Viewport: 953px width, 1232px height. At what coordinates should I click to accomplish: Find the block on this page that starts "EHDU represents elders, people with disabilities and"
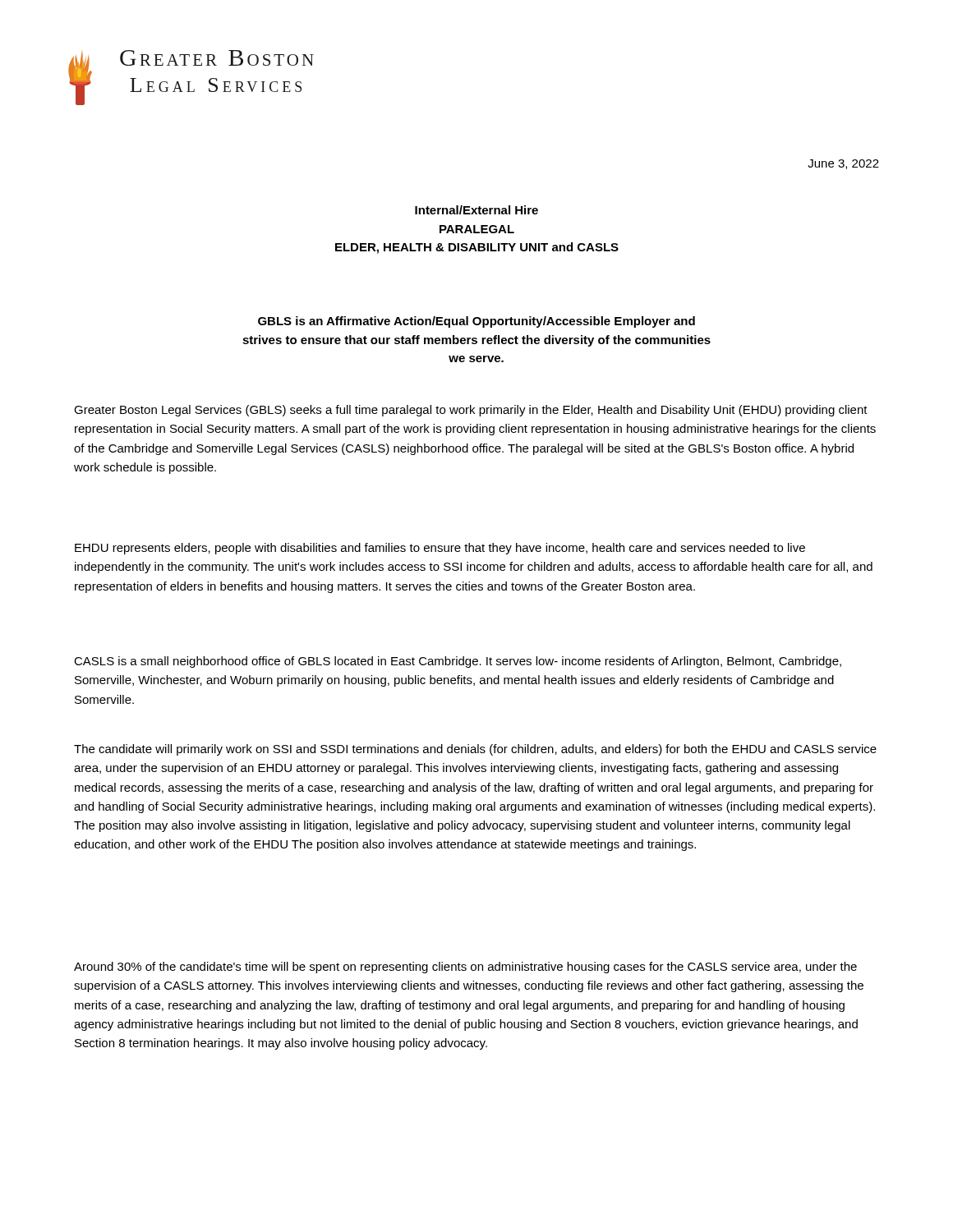coord(473,567)
